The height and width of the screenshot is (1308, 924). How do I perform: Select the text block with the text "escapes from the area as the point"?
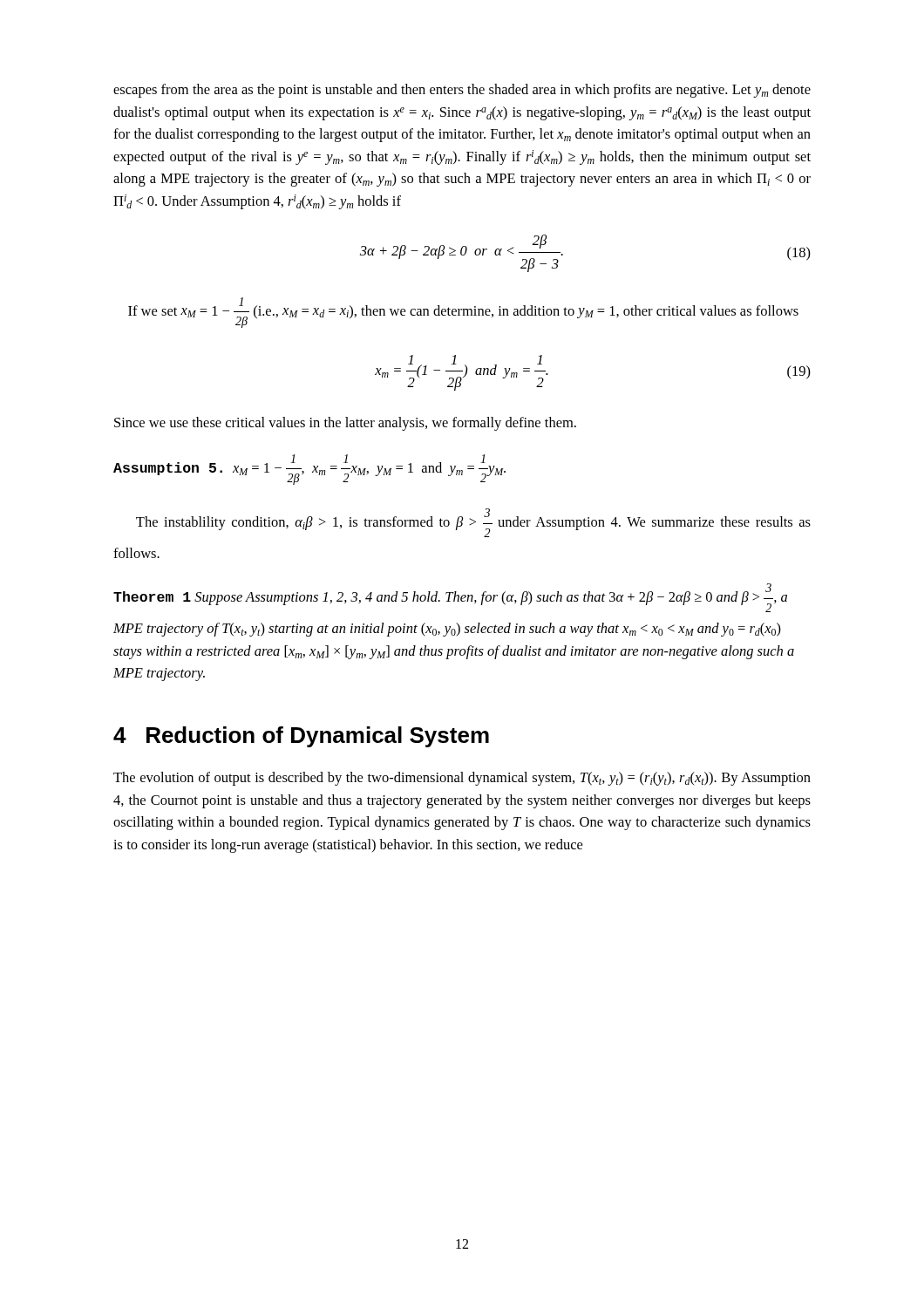(x=462, y=146)
